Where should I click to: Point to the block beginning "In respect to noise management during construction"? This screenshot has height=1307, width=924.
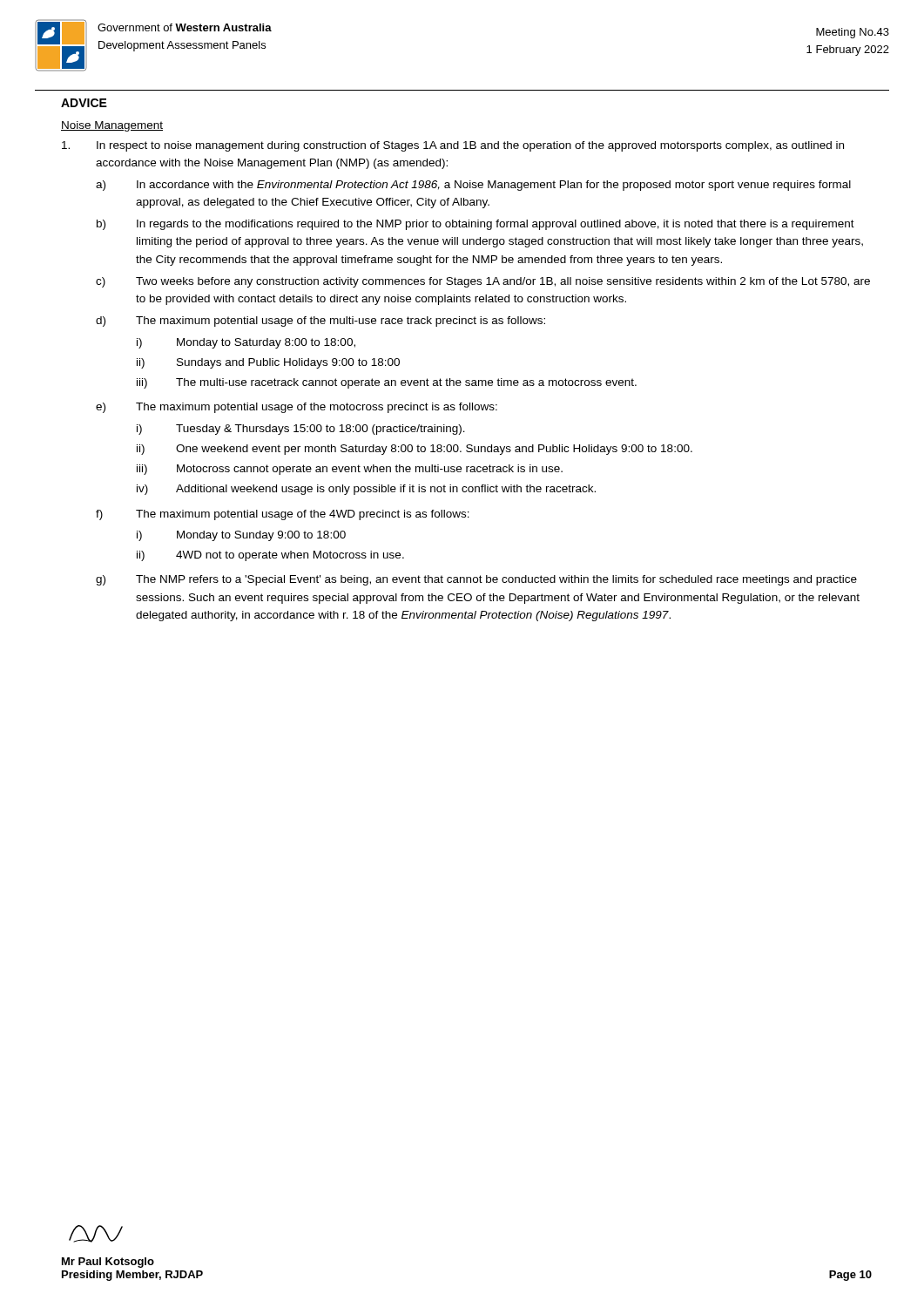(x=466, y=383)
